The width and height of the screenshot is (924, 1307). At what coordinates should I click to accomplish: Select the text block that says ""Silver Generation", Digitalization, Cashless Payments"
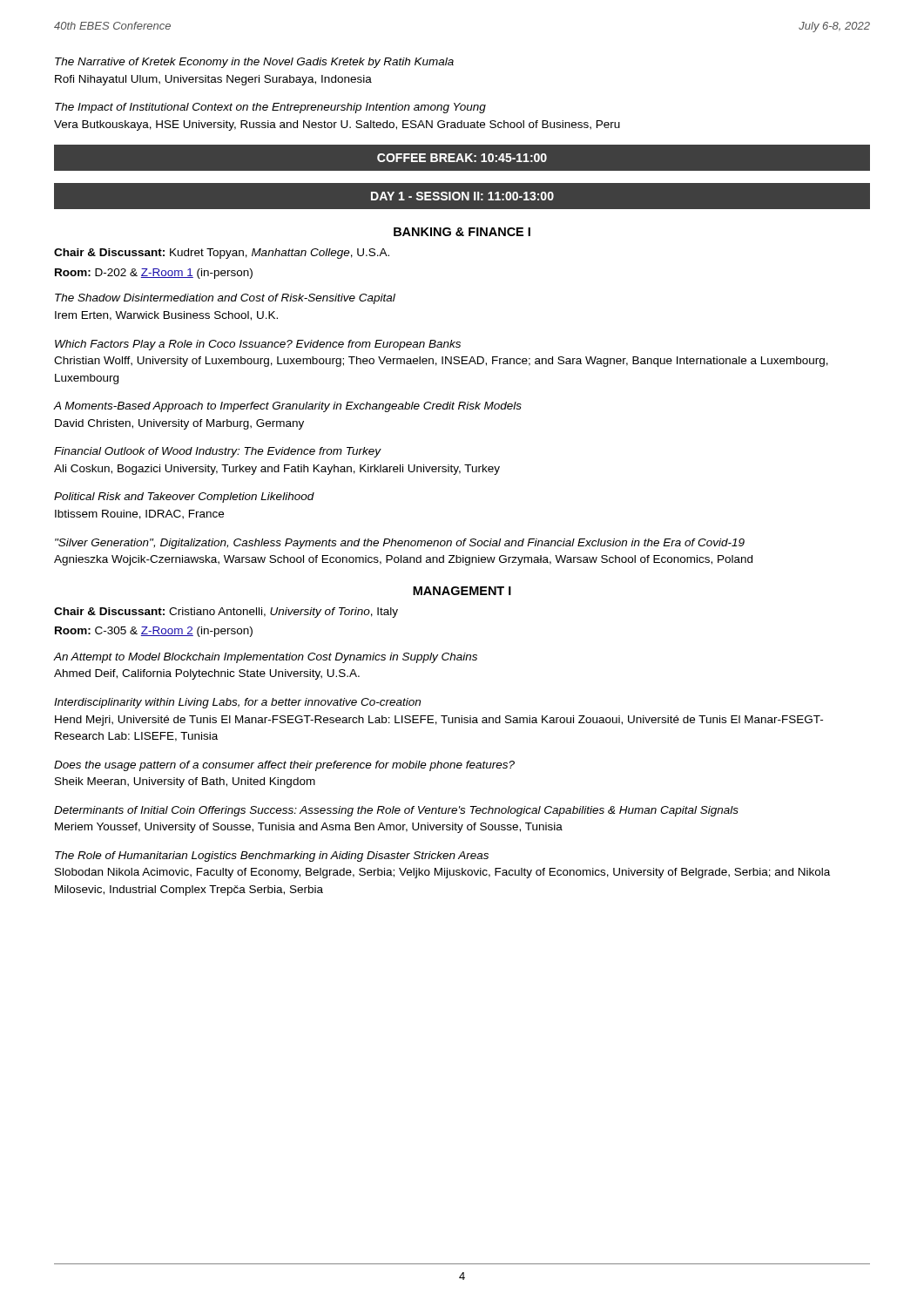click(404, 551)
